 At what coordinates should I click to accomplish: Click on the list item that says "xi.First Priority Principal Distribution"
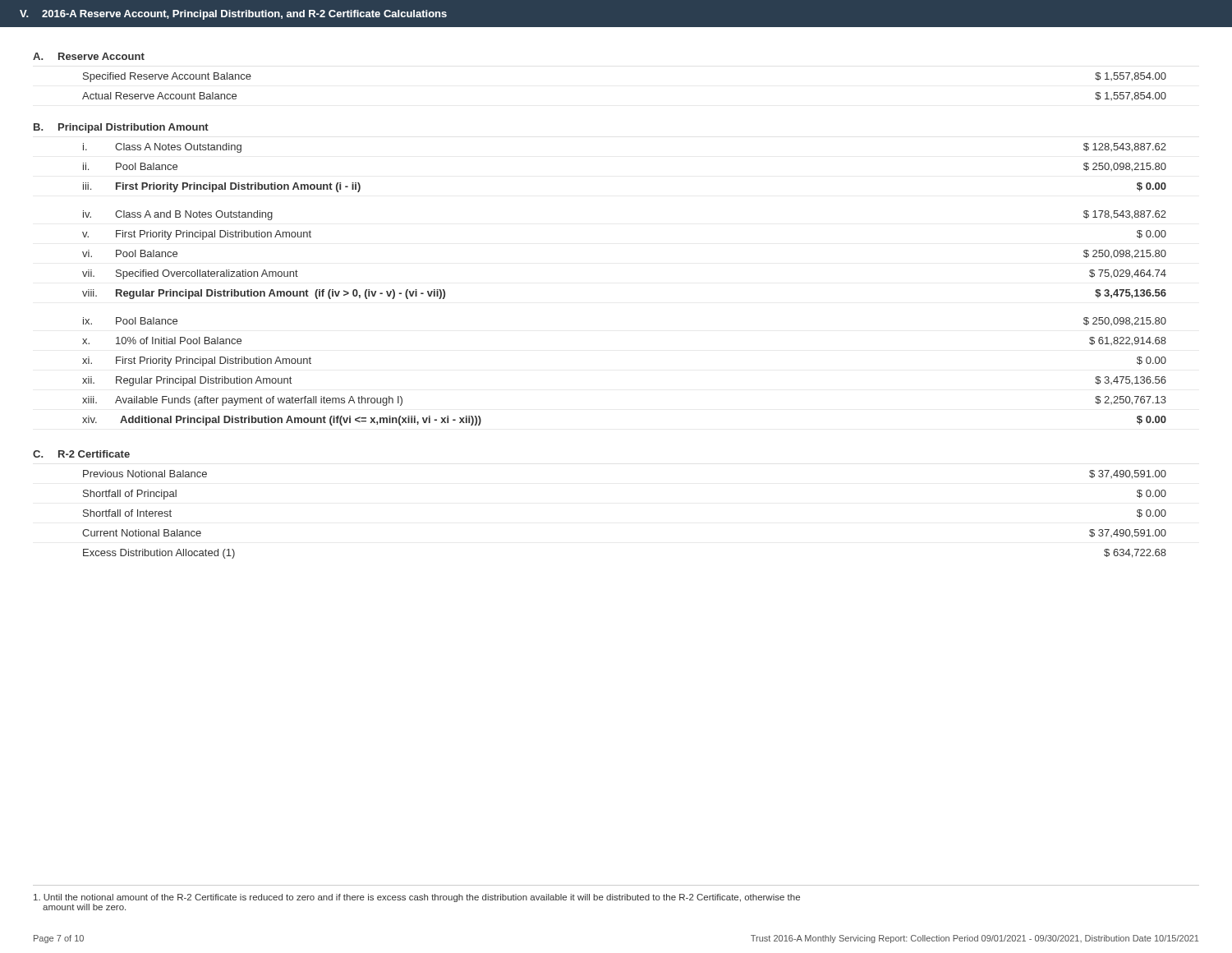click(215, 361)
